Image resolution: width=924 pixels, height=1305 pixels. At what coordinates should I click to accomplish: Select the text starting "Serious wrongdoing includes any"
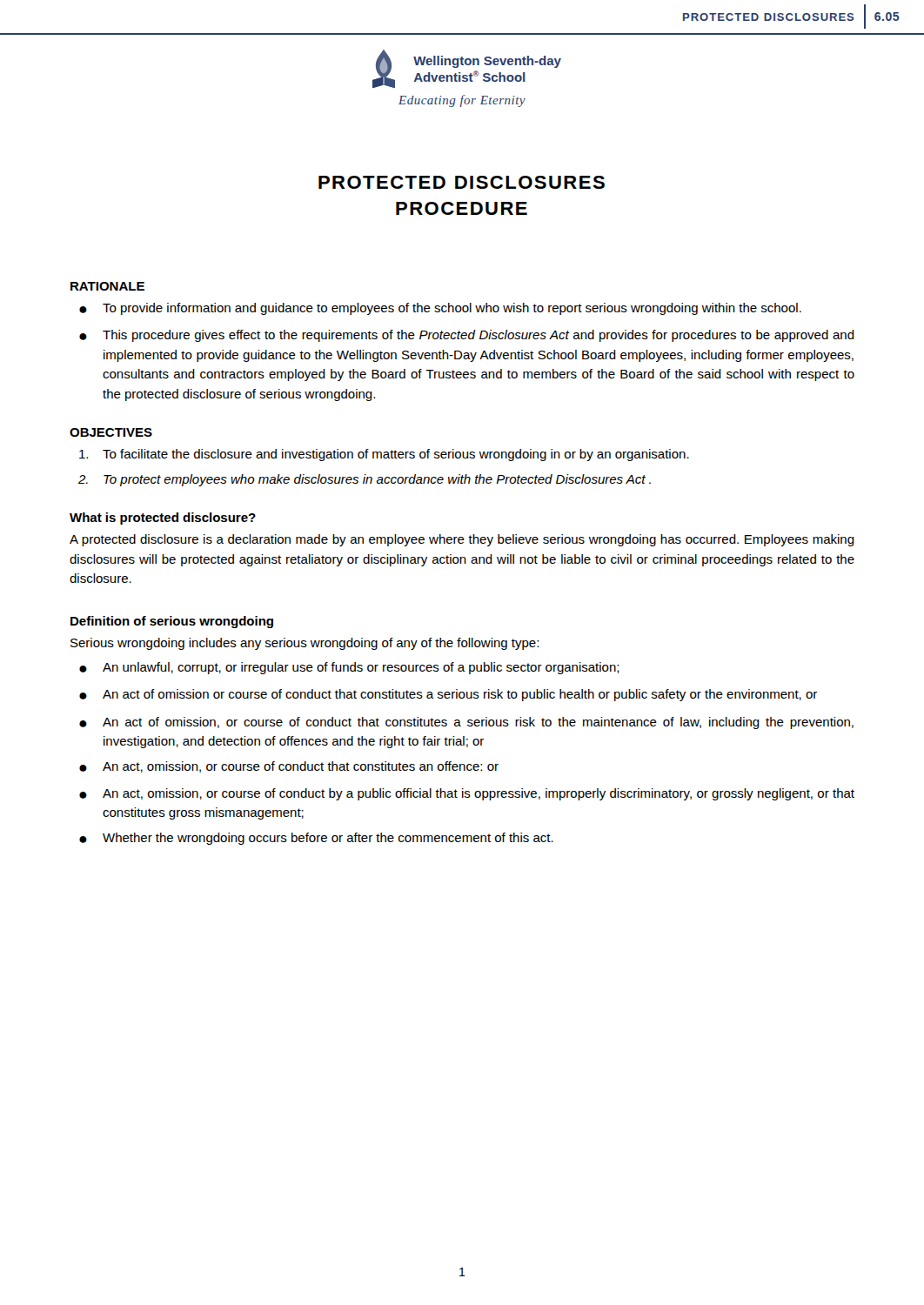tap(305, 642)
